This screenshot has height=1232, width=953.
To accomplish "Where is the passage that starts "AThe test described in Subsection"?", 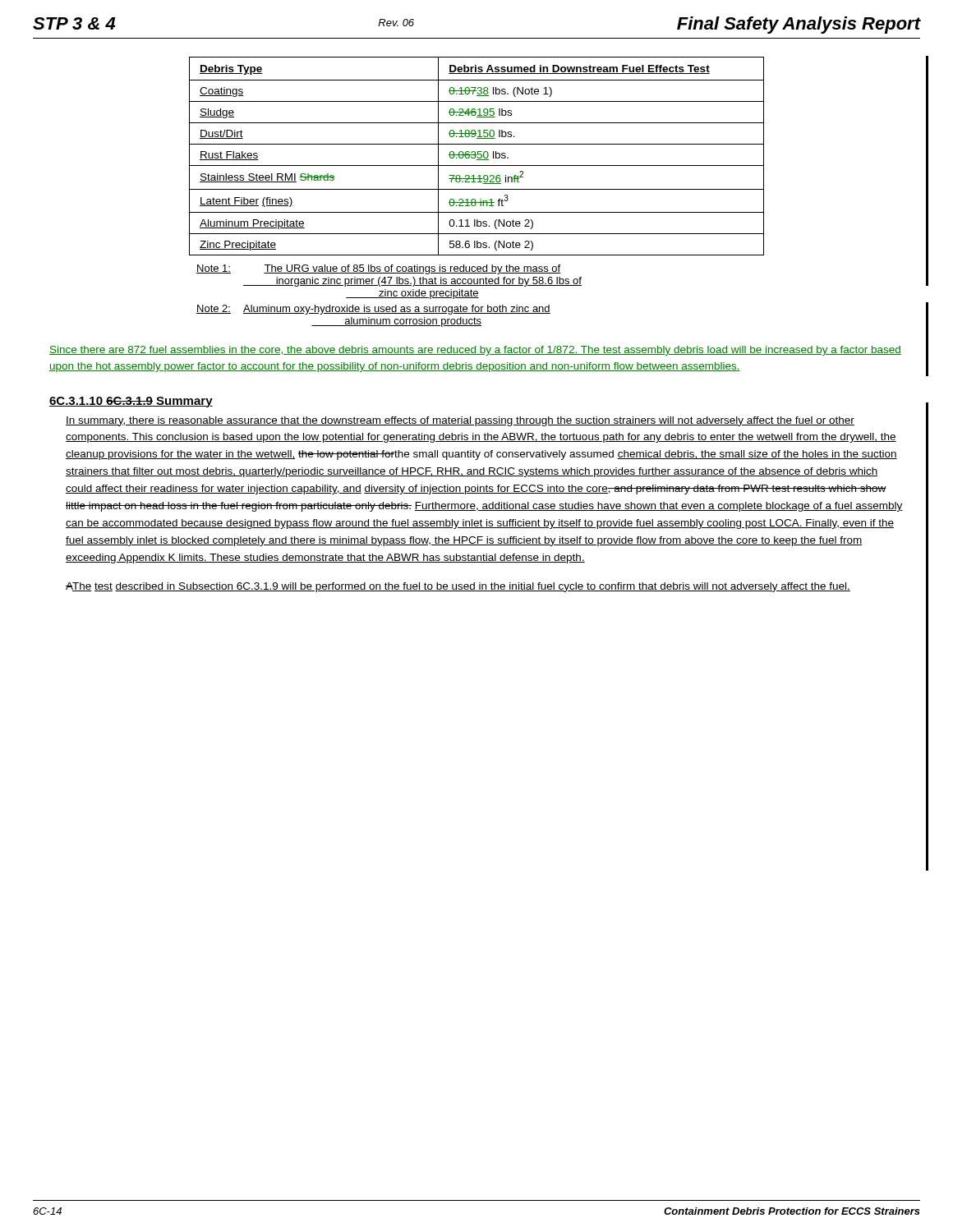I will coord(458,586).
